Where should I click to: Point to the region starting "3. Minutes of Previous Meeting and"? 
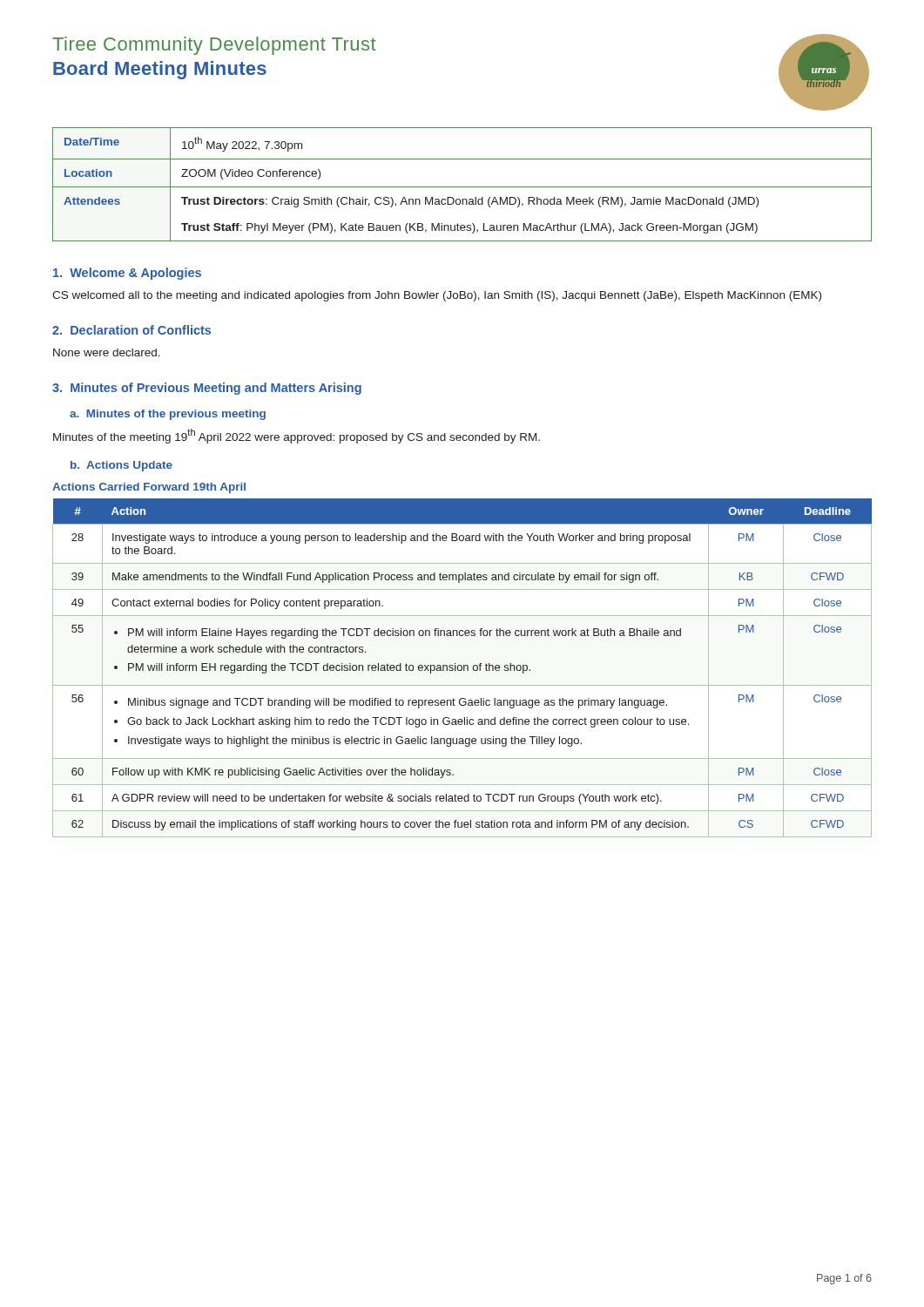click(207, 388)
